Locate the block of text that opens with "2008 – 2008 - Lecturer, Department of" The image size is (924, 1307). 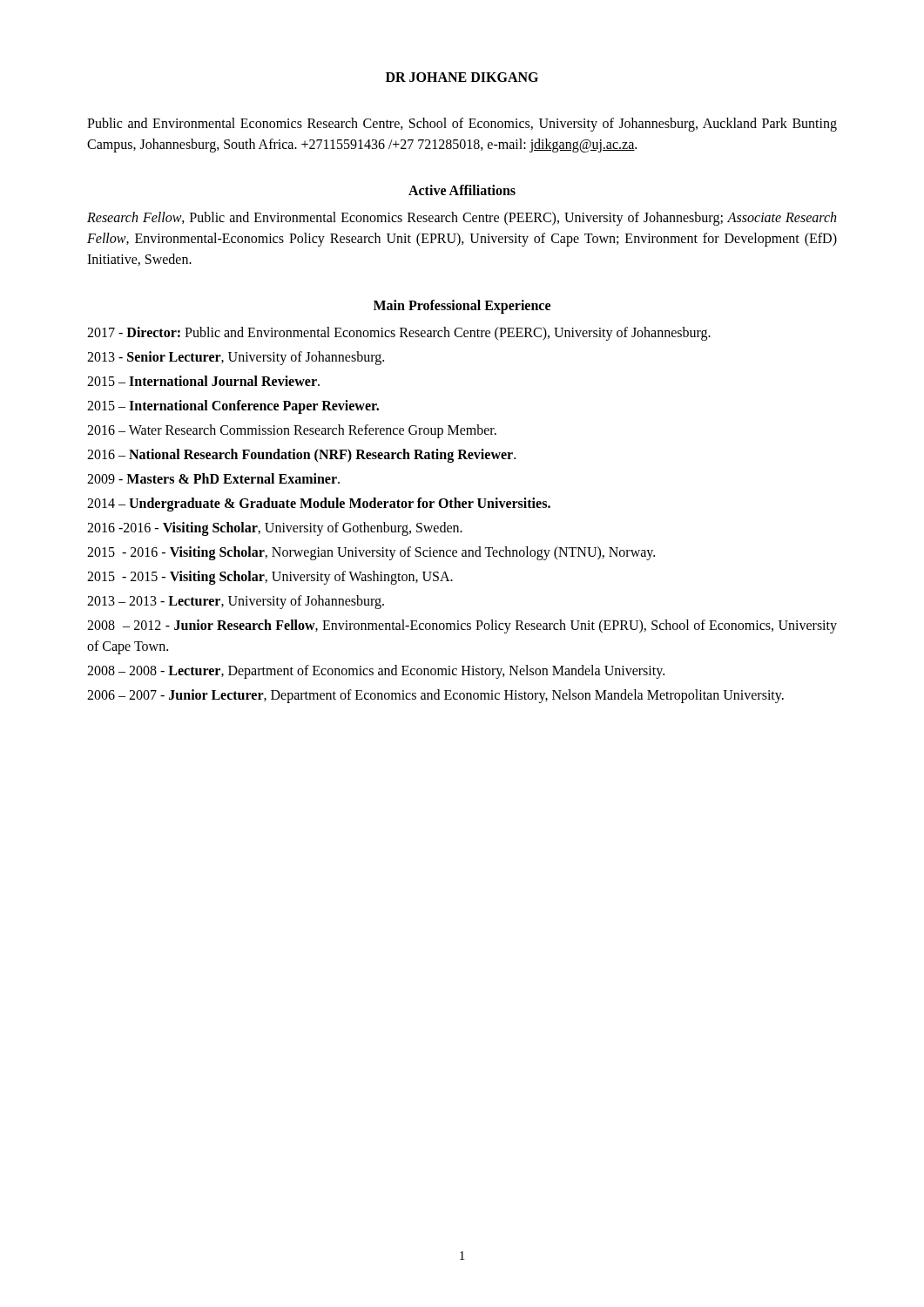click(x=376, y=670)
